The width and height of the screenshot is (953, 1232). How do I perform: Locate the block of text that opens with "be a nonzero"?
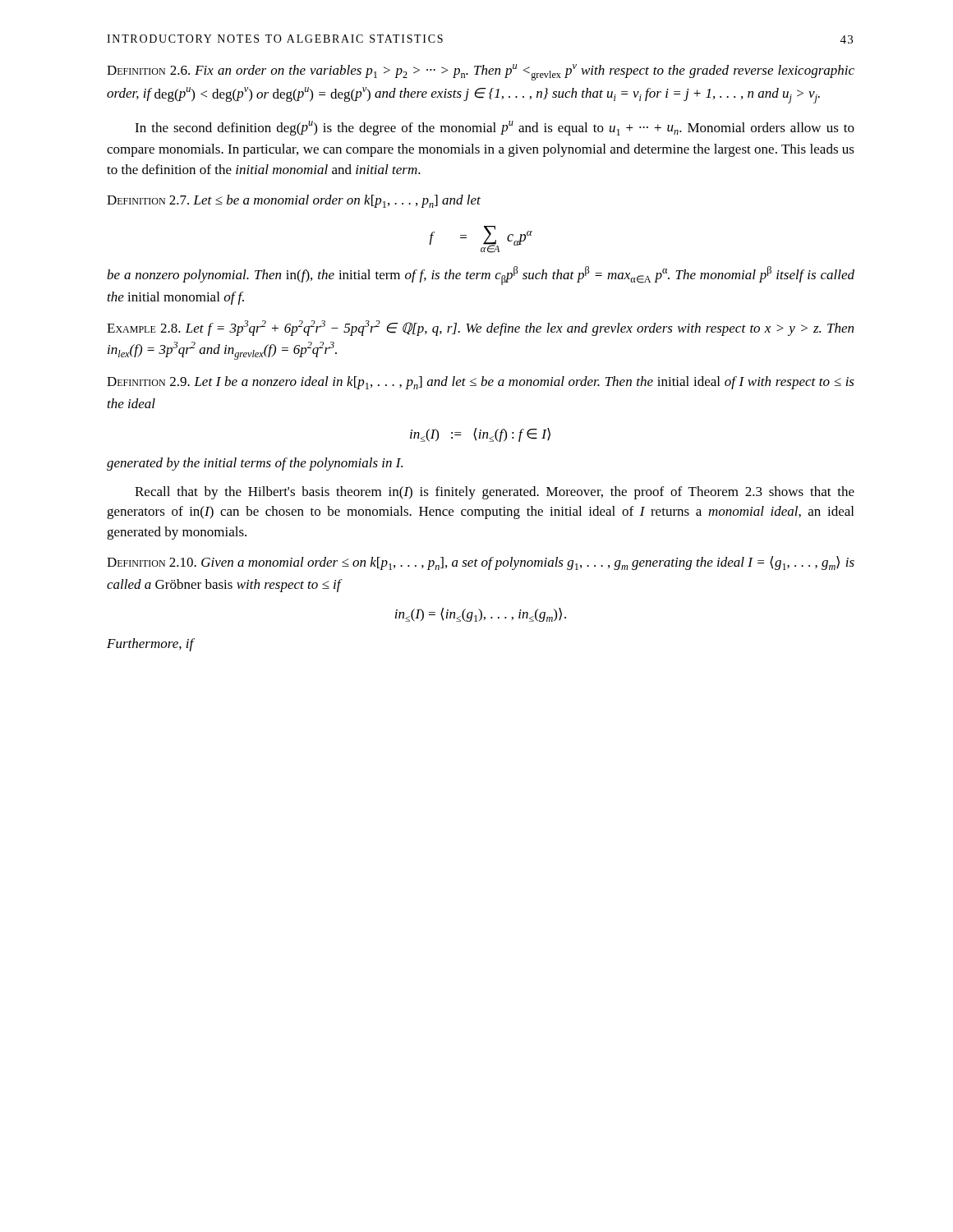[x=481, y=285]
